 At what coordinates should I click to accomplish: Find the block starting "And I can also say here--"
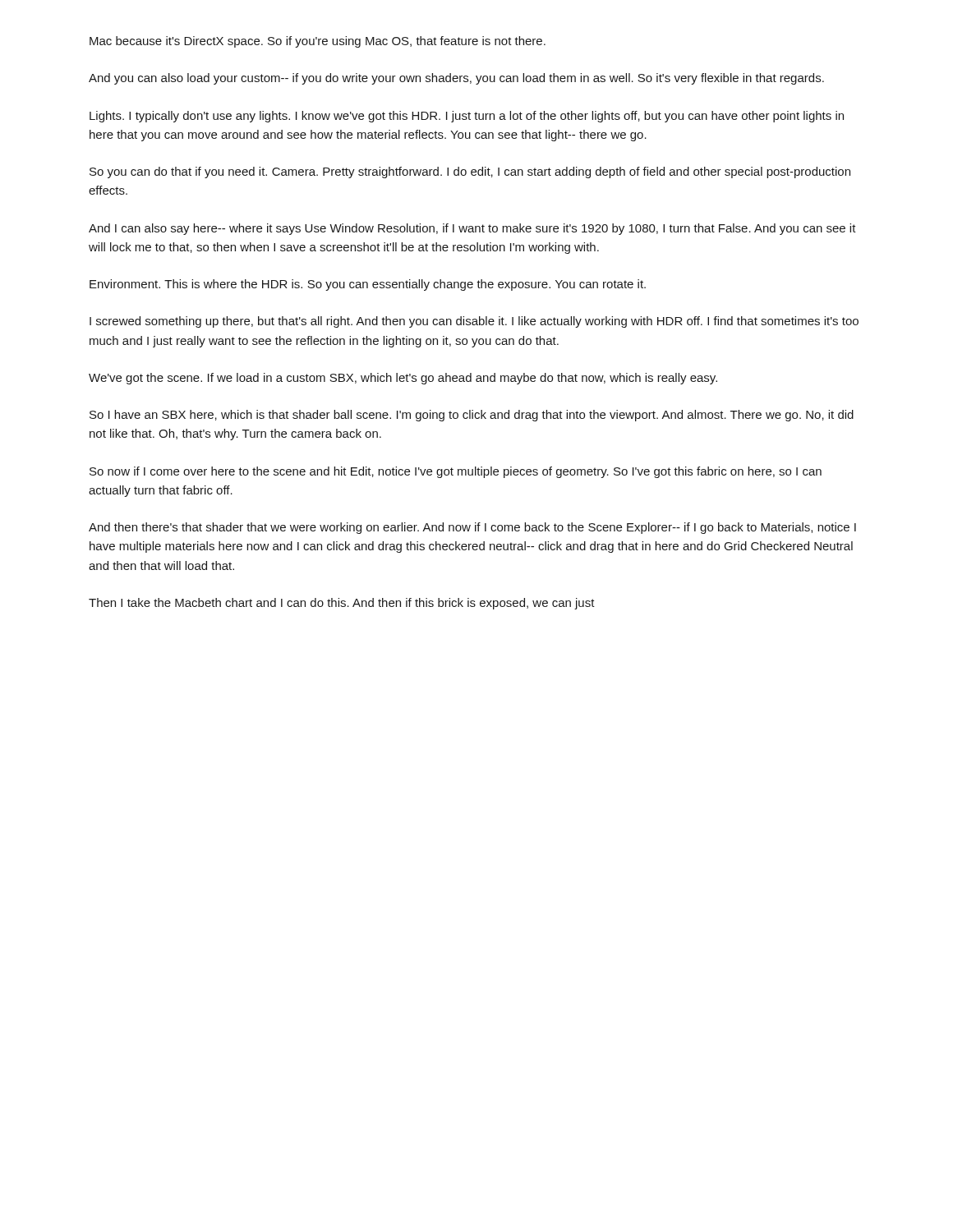(x=472, y=237)
